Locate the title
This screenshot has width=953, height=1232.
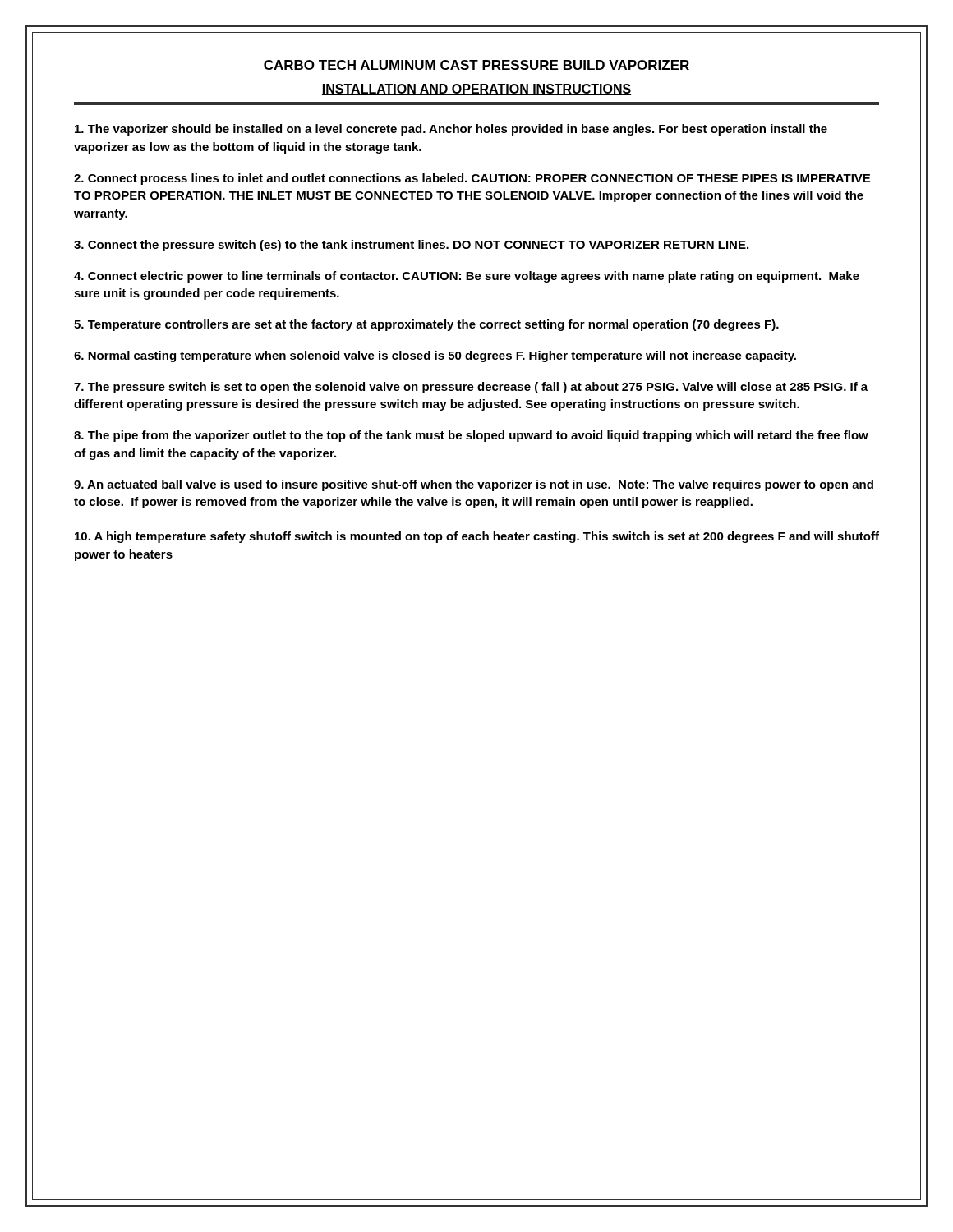[476, 66]
